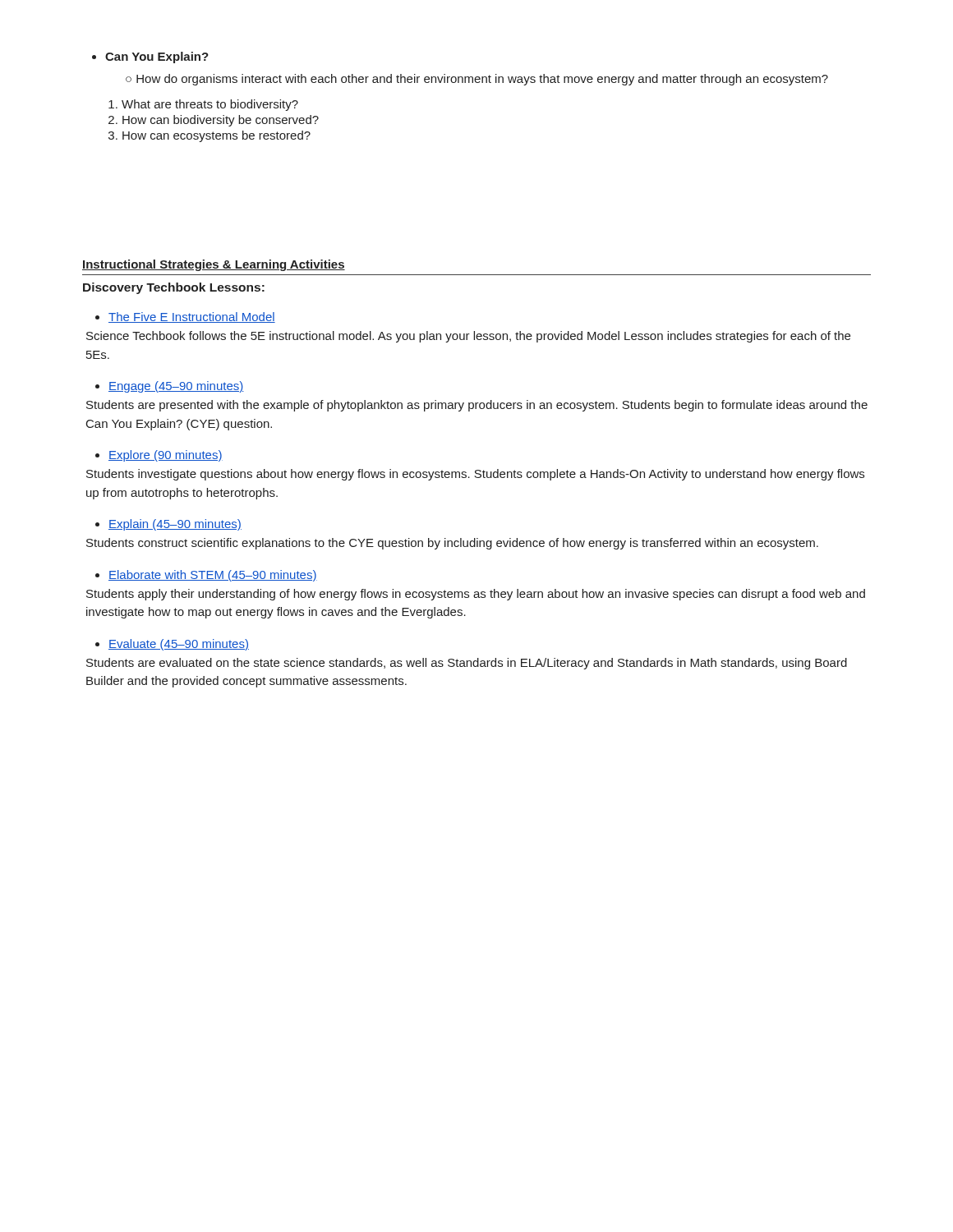The image size is (953, 1232).
Task: Find the text block starting "Engage (45–90 minutes)"
Action: 176,386
